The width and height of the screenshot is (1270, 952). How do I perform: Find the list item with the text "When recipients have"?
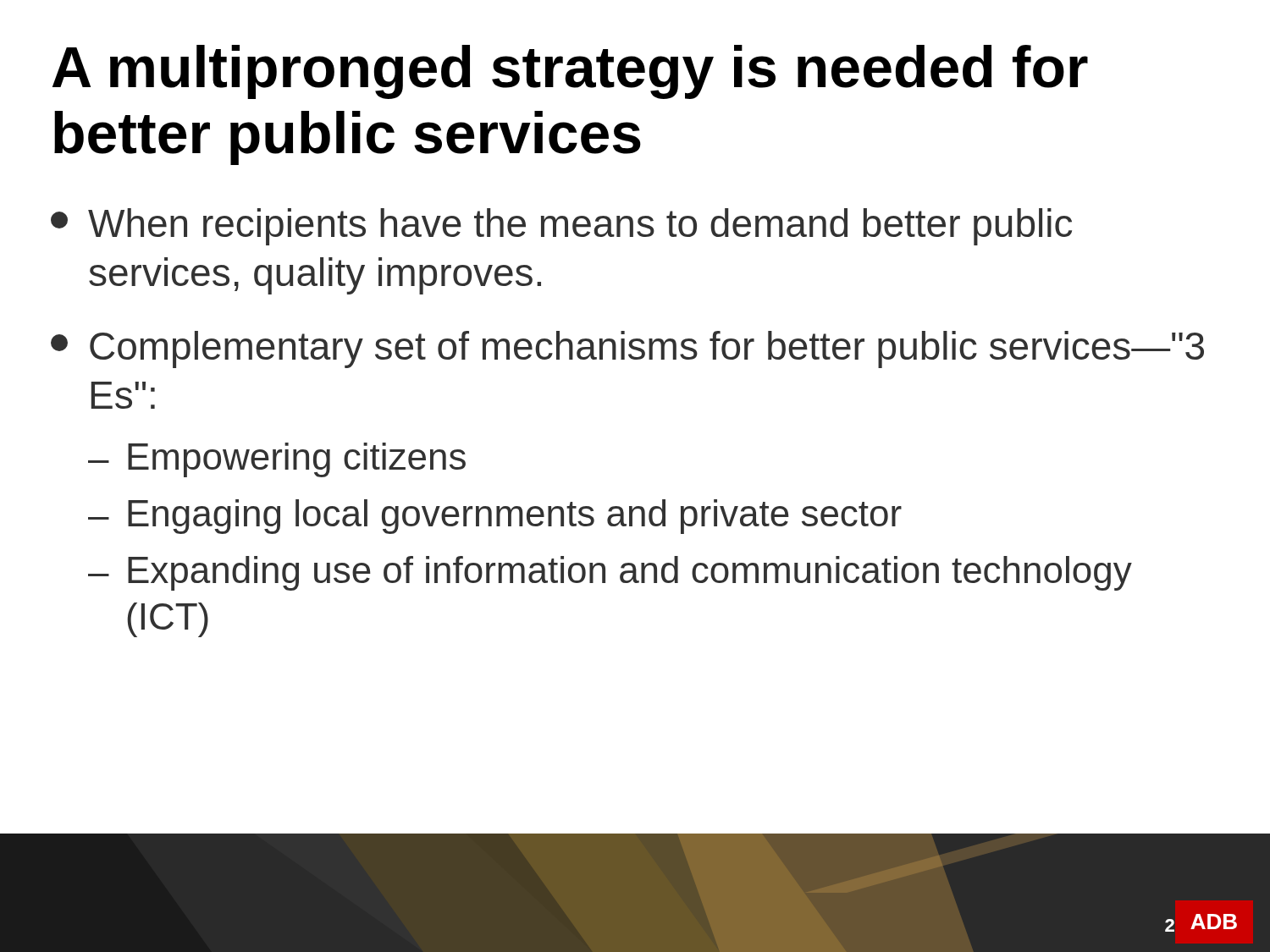pyautogui.click(x=635, y=249)
